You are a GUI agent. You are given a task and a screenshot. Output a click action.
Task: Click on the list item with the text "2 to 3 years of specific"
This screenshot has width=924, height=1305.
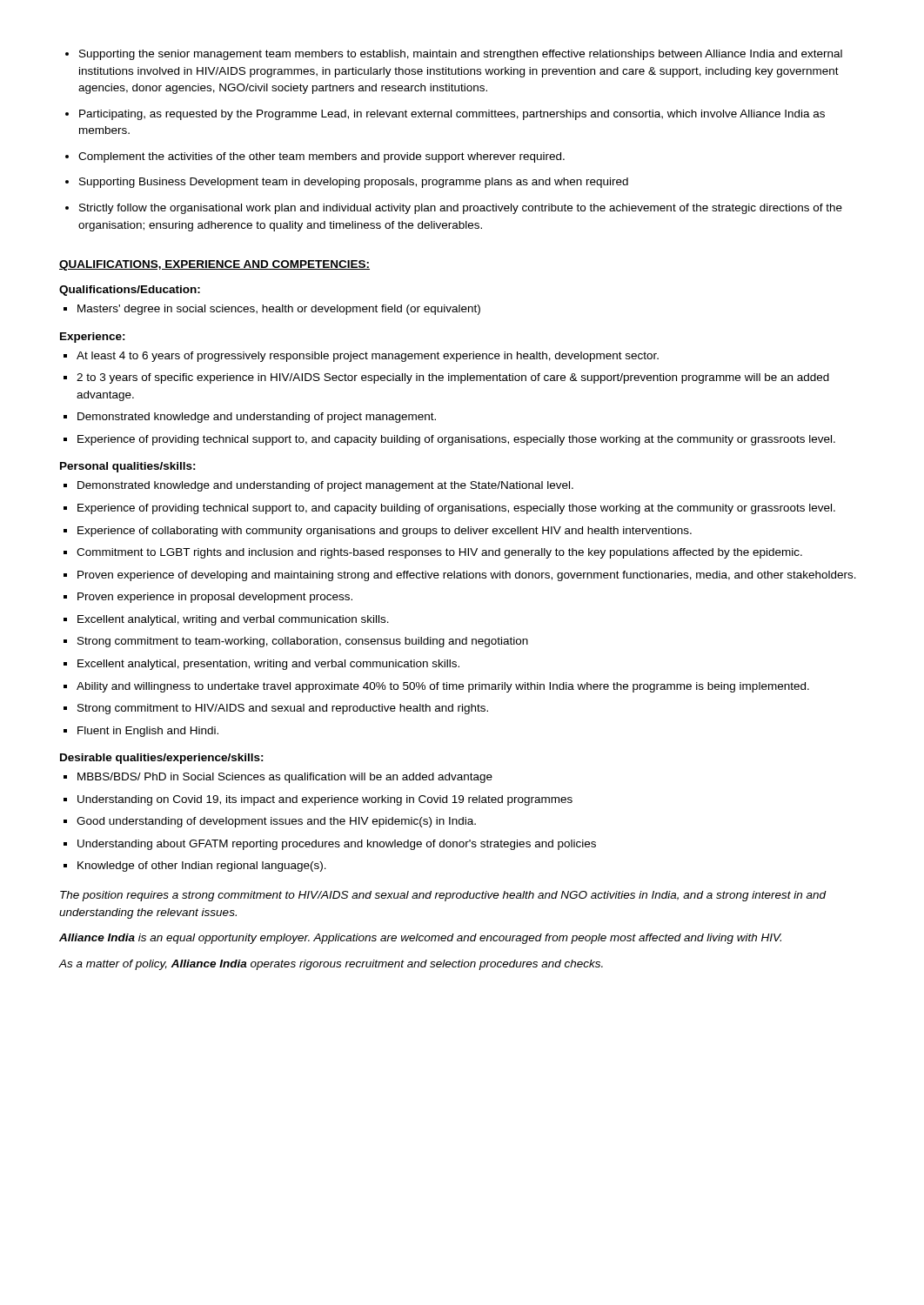(462, 386)
